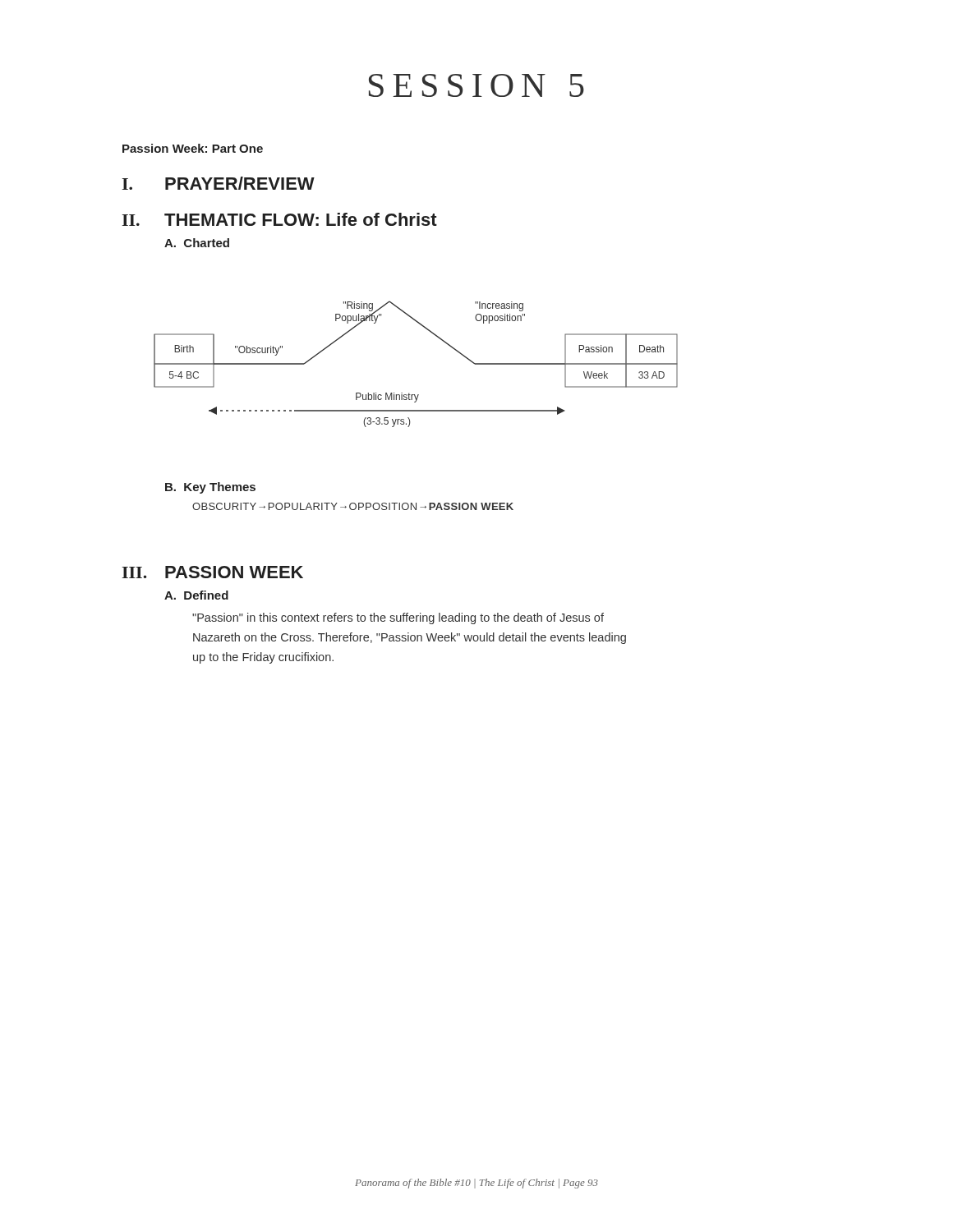Locate a flowchart
This screenshot has height=1232, width=953.
click(x=483, y=361)
